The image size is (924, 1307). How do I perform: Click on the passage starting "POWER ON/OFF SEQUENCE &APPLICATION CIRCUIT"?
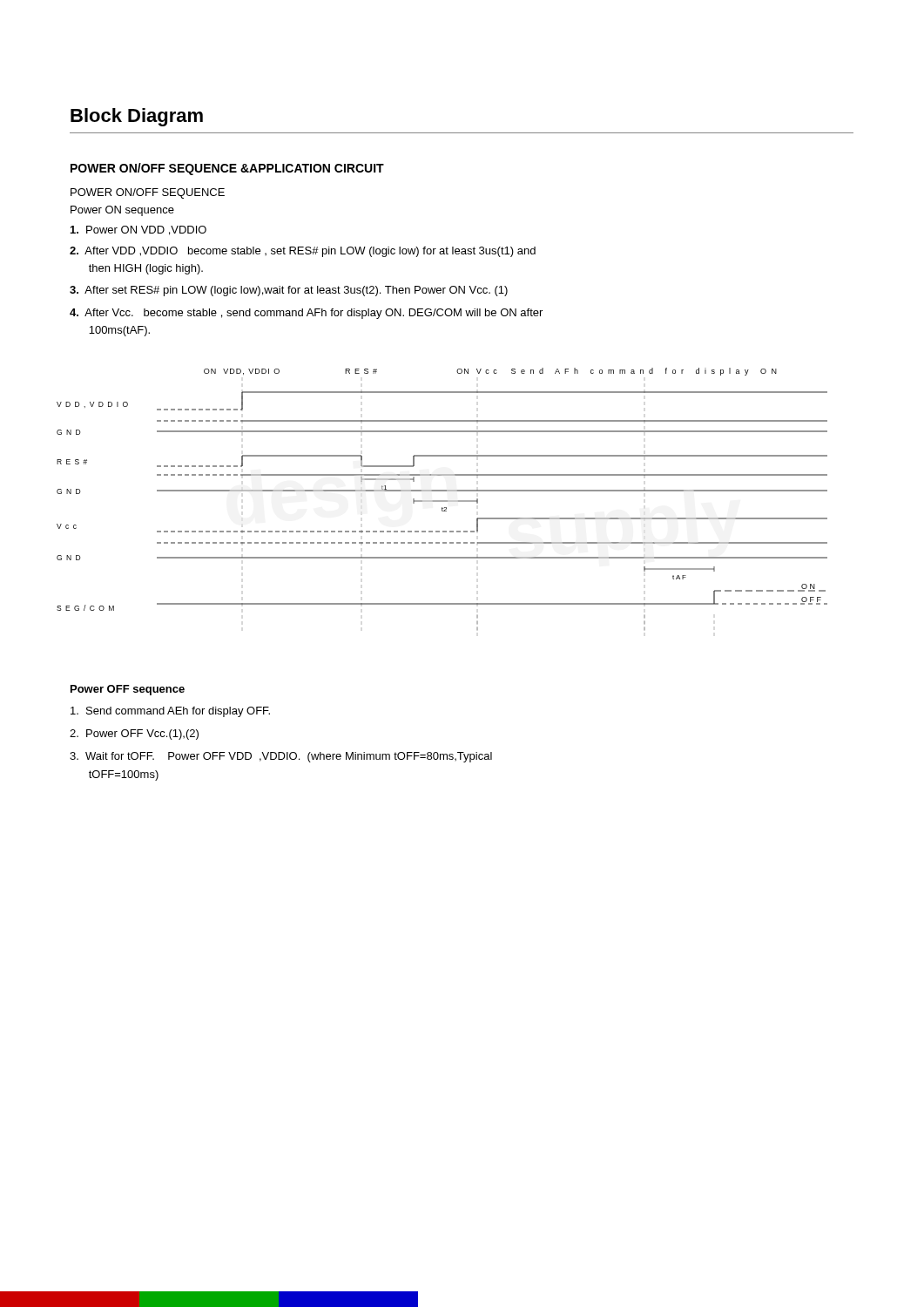tap(227, 168)
